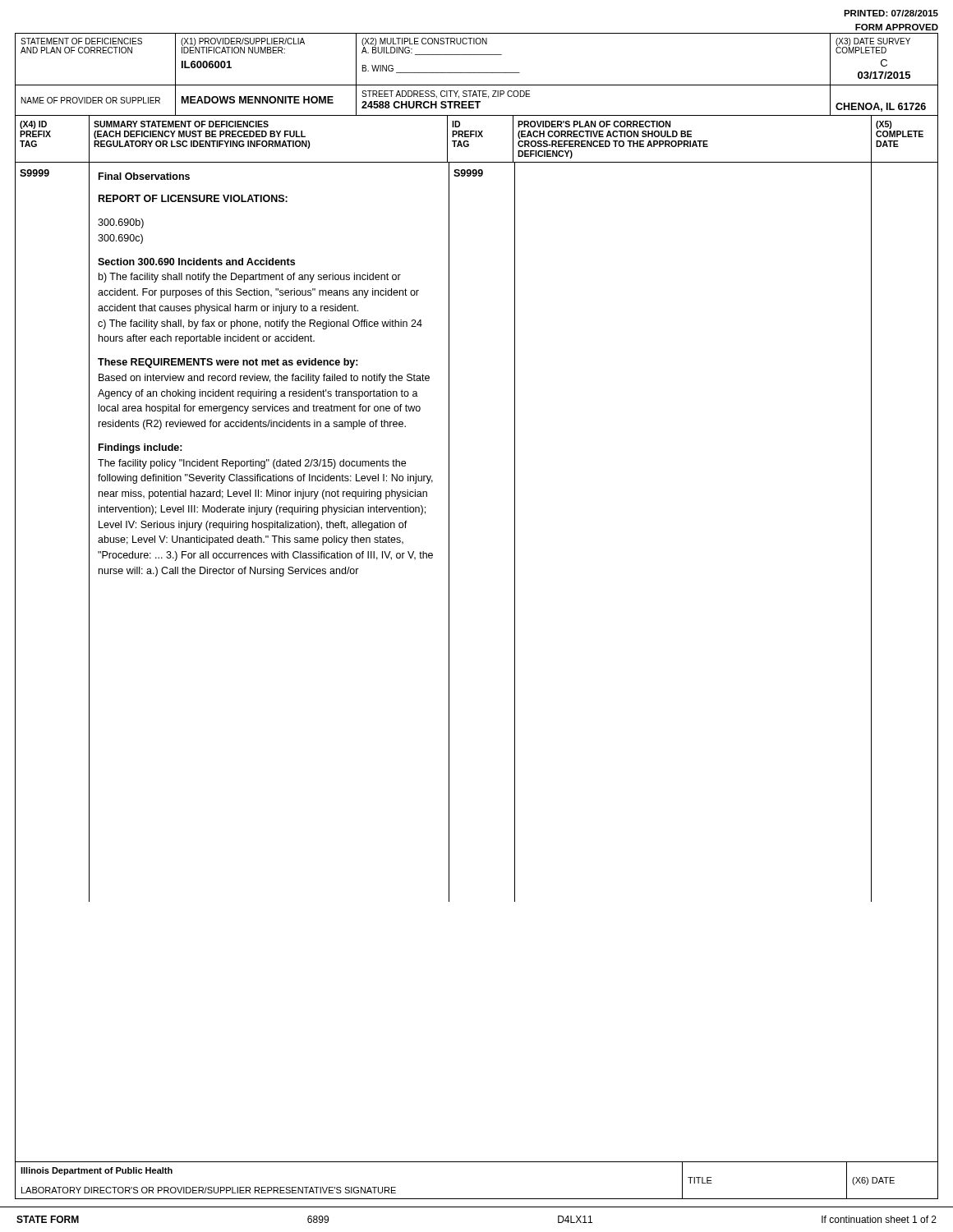Navigate to the block starting "Final Observations"

click(144, 177)
